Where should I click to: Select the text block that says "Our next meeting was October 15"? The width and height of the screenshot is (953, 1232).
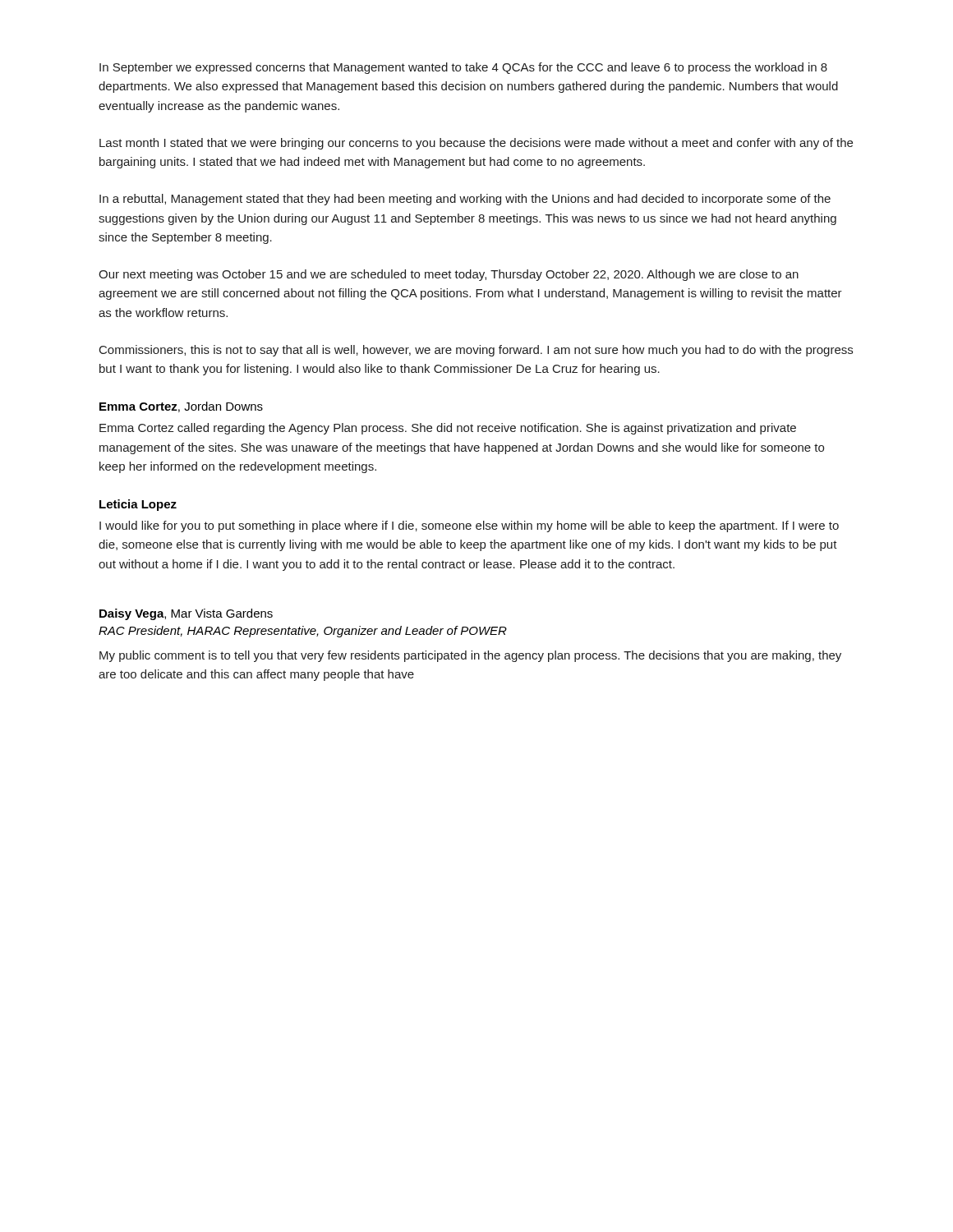coord(470,293)
